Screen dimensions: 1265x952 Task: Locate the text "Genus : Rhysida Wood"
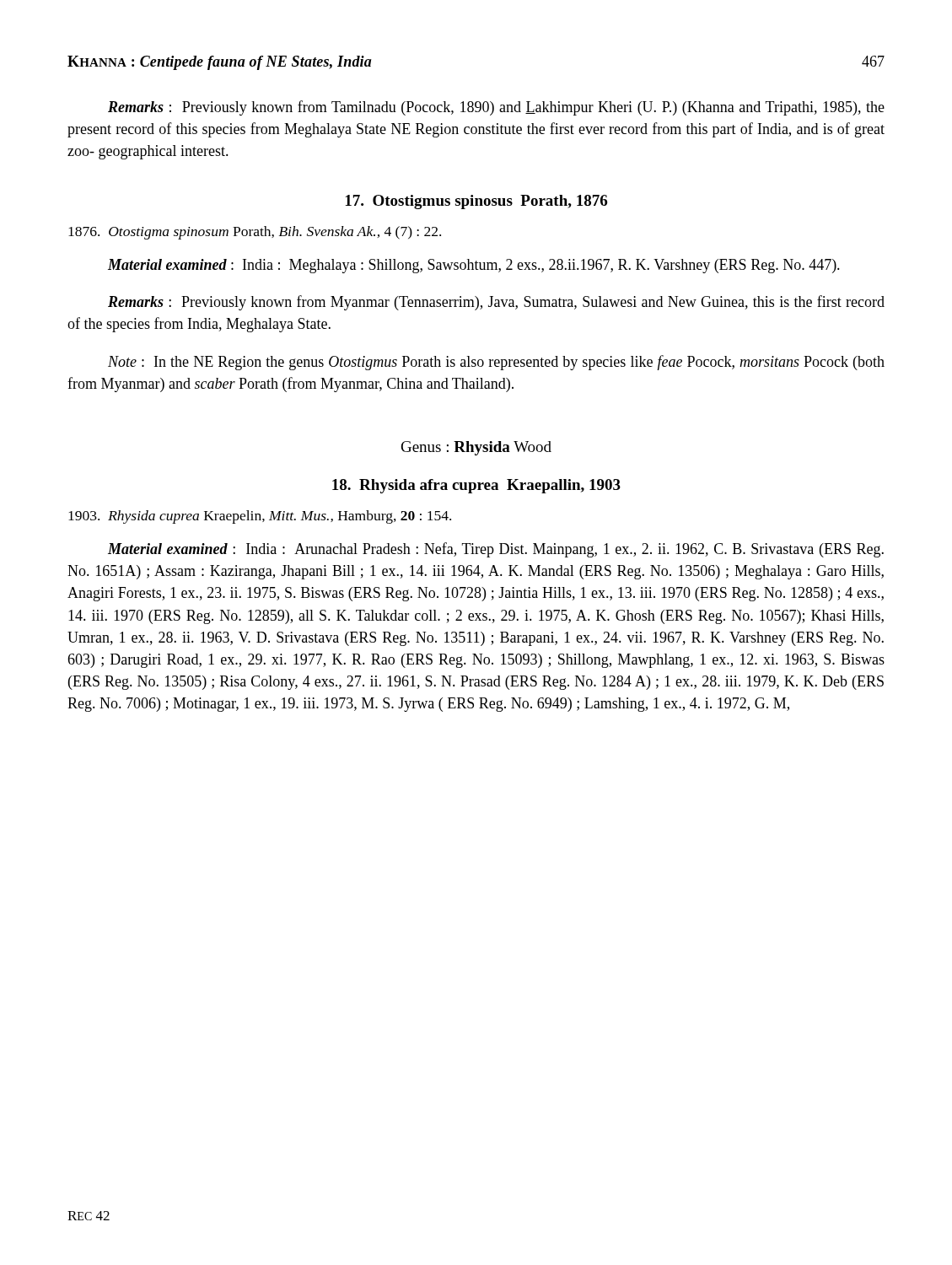coord(476,446)
